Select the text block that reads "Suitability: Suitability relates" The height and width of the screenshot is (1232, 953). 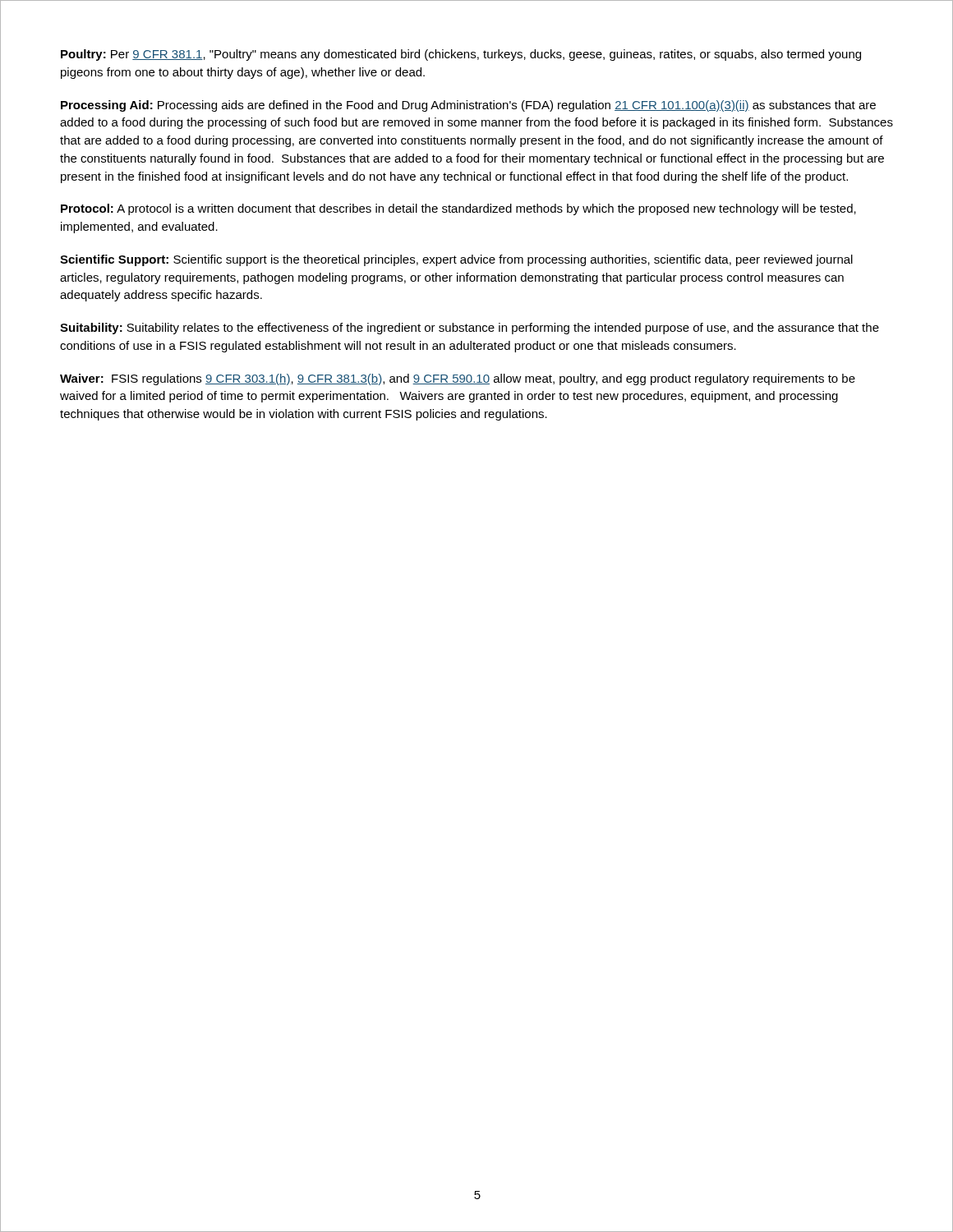pyautogui.click(x=469, y=336)
